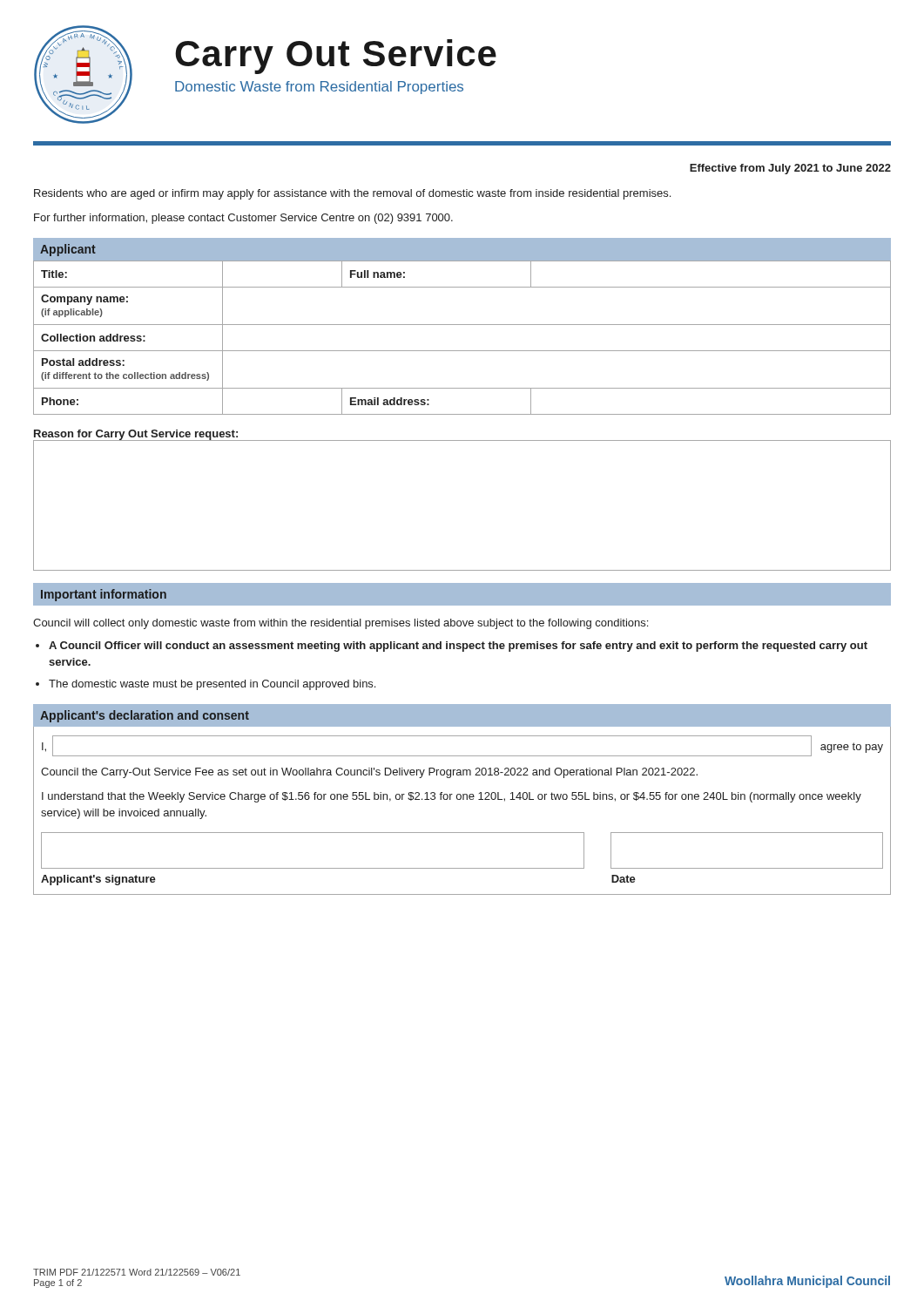
Task: Locate the text block containing "Effective from July 2021 to June"
Action: 790,168
